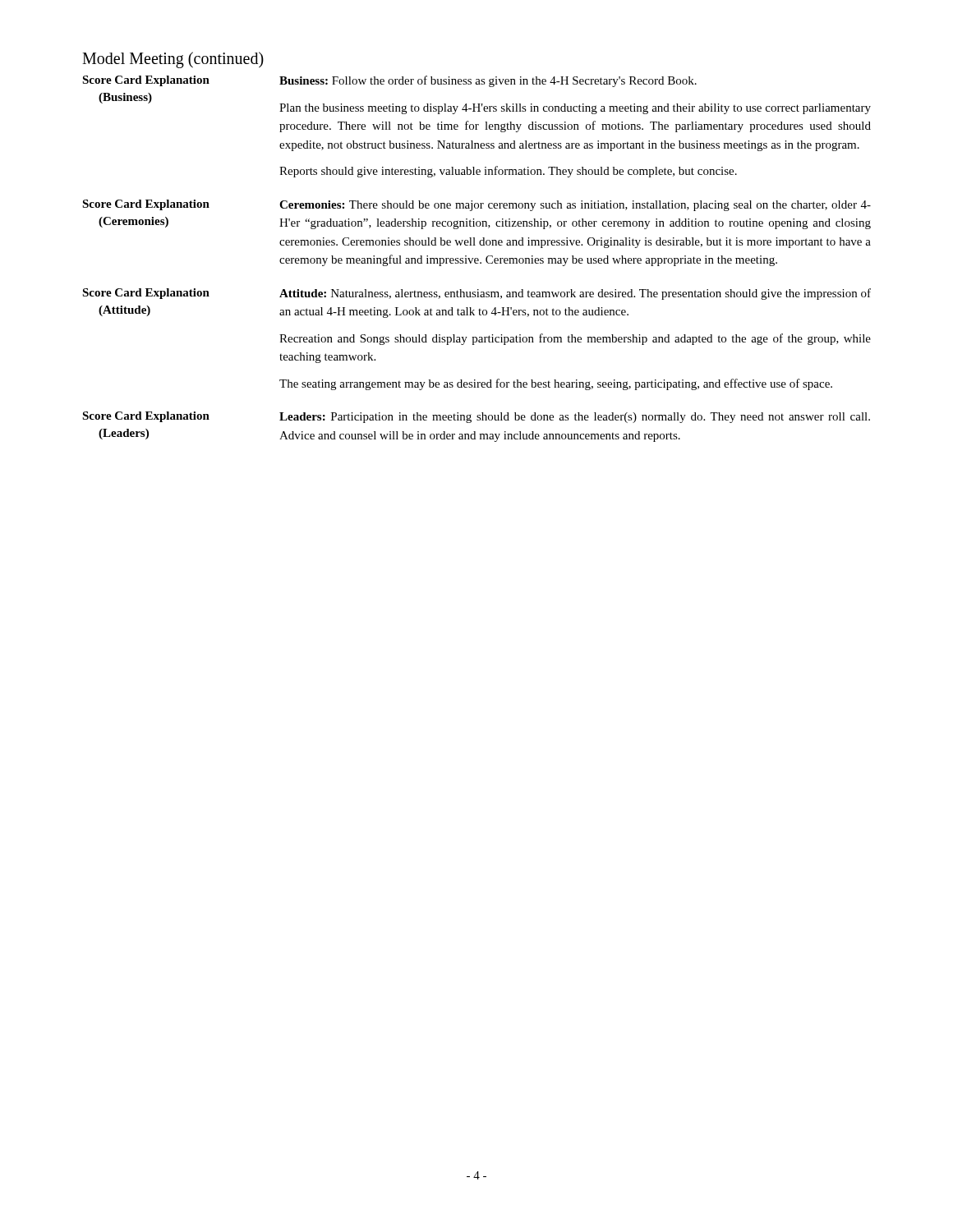Click on the text block with the text "Ceremonies: There should be"

click(x=575, y=232)
